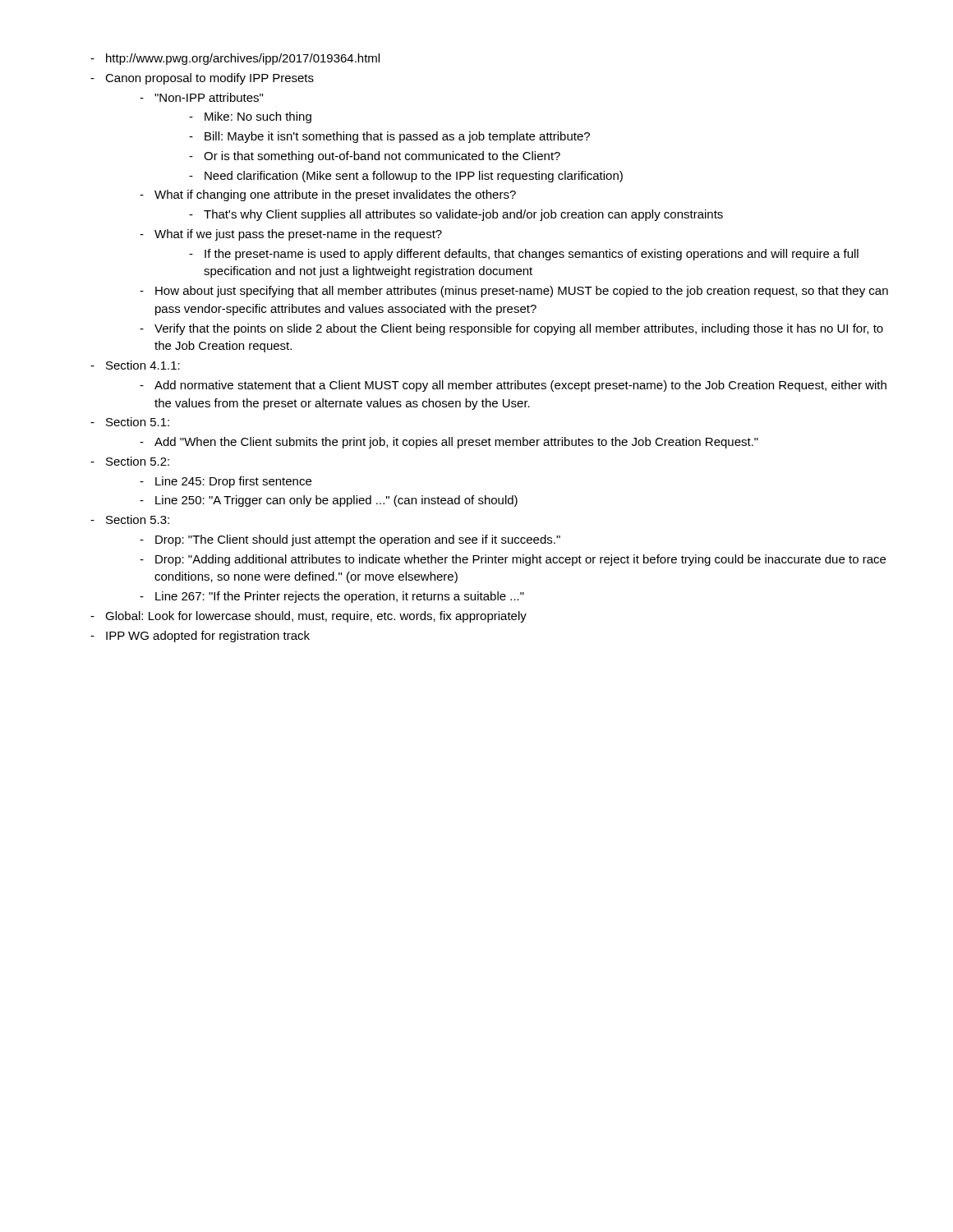This screenshot has height=1232, width=953.
Task: Select the list item that reads "- Line 250: "A"
Action: (x=518, y=500)
